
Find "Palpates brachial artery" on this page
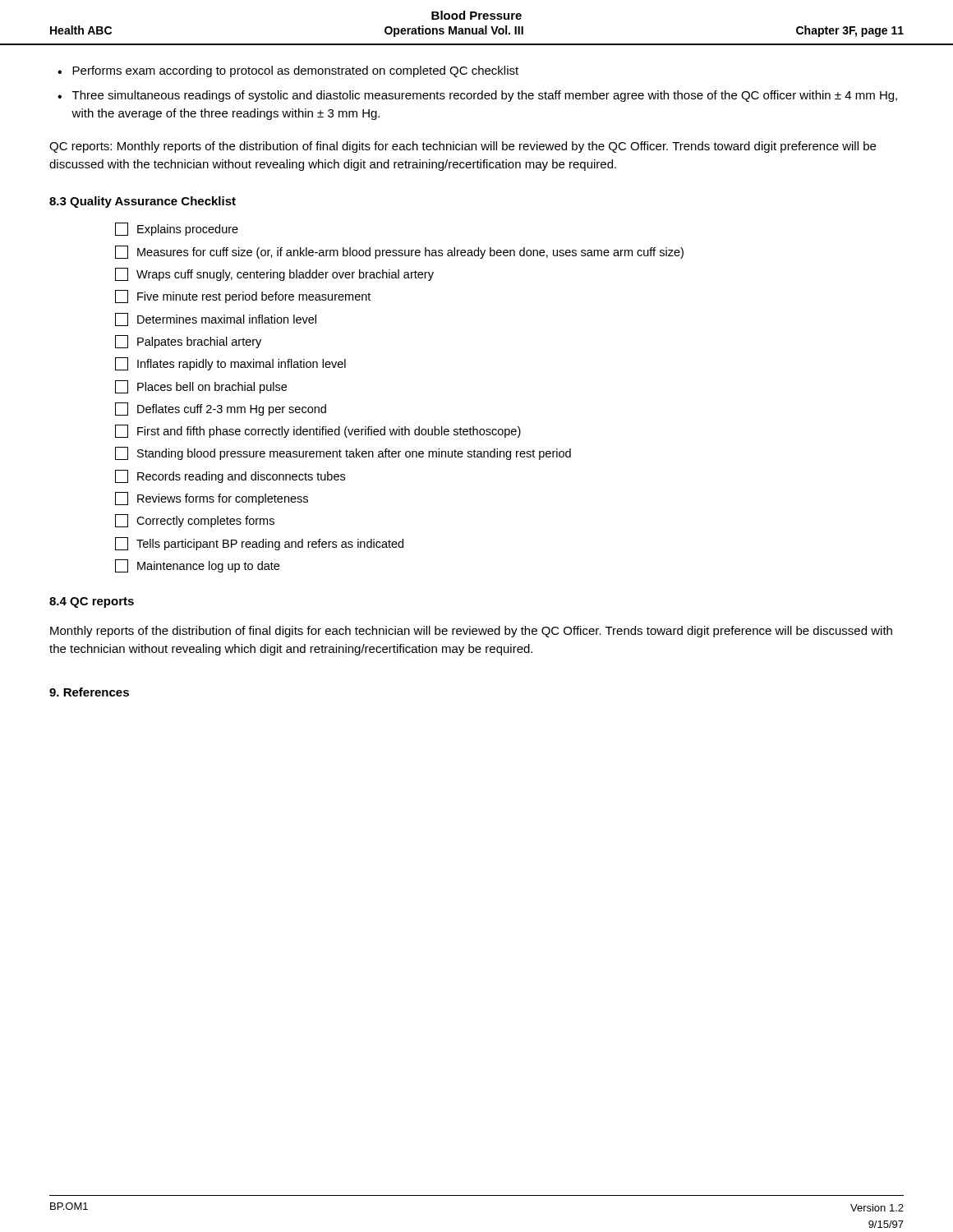point(188,342)
